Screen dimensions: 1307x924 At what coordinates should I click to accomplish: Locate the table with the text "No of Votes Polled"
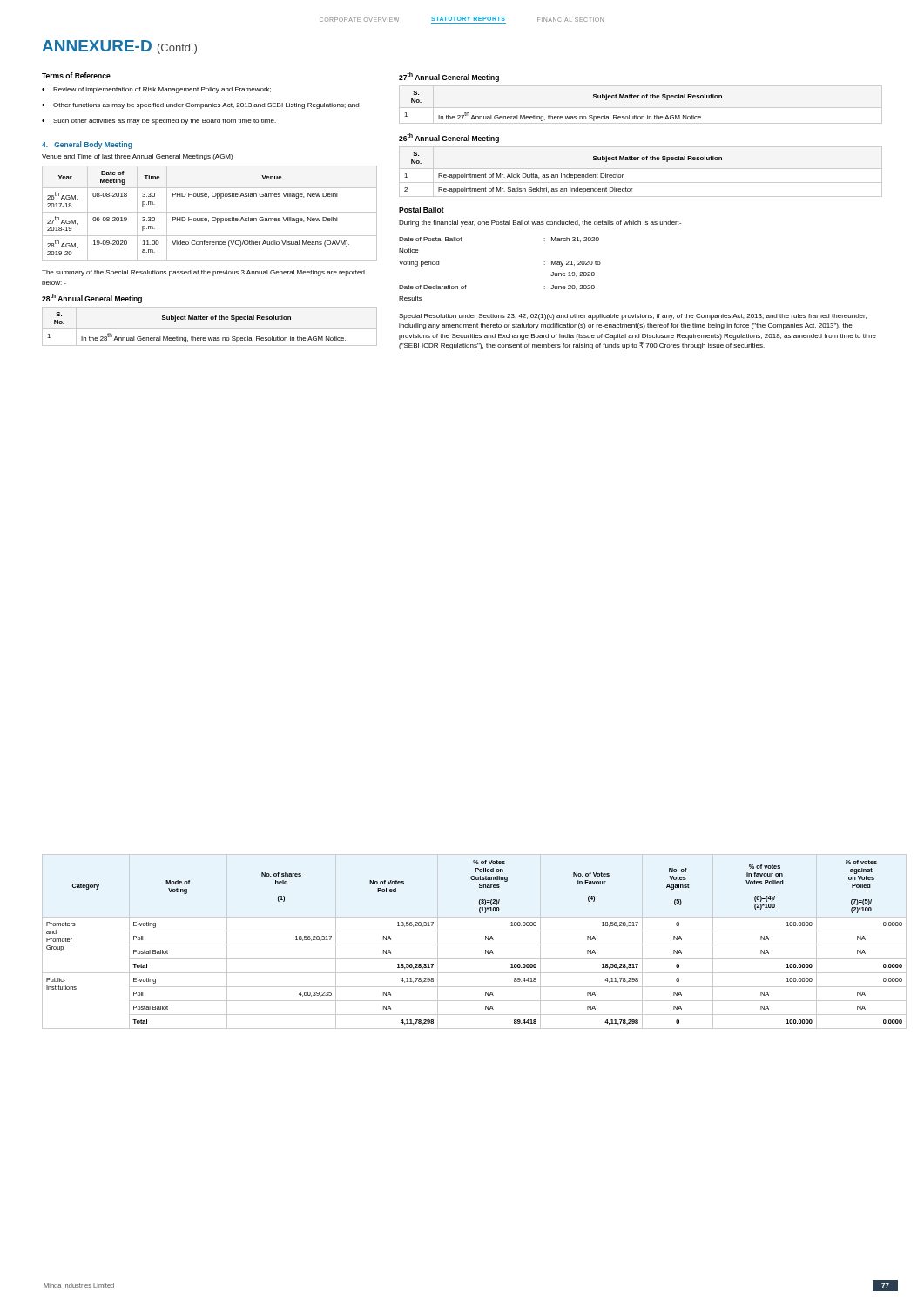click(474, 941)
